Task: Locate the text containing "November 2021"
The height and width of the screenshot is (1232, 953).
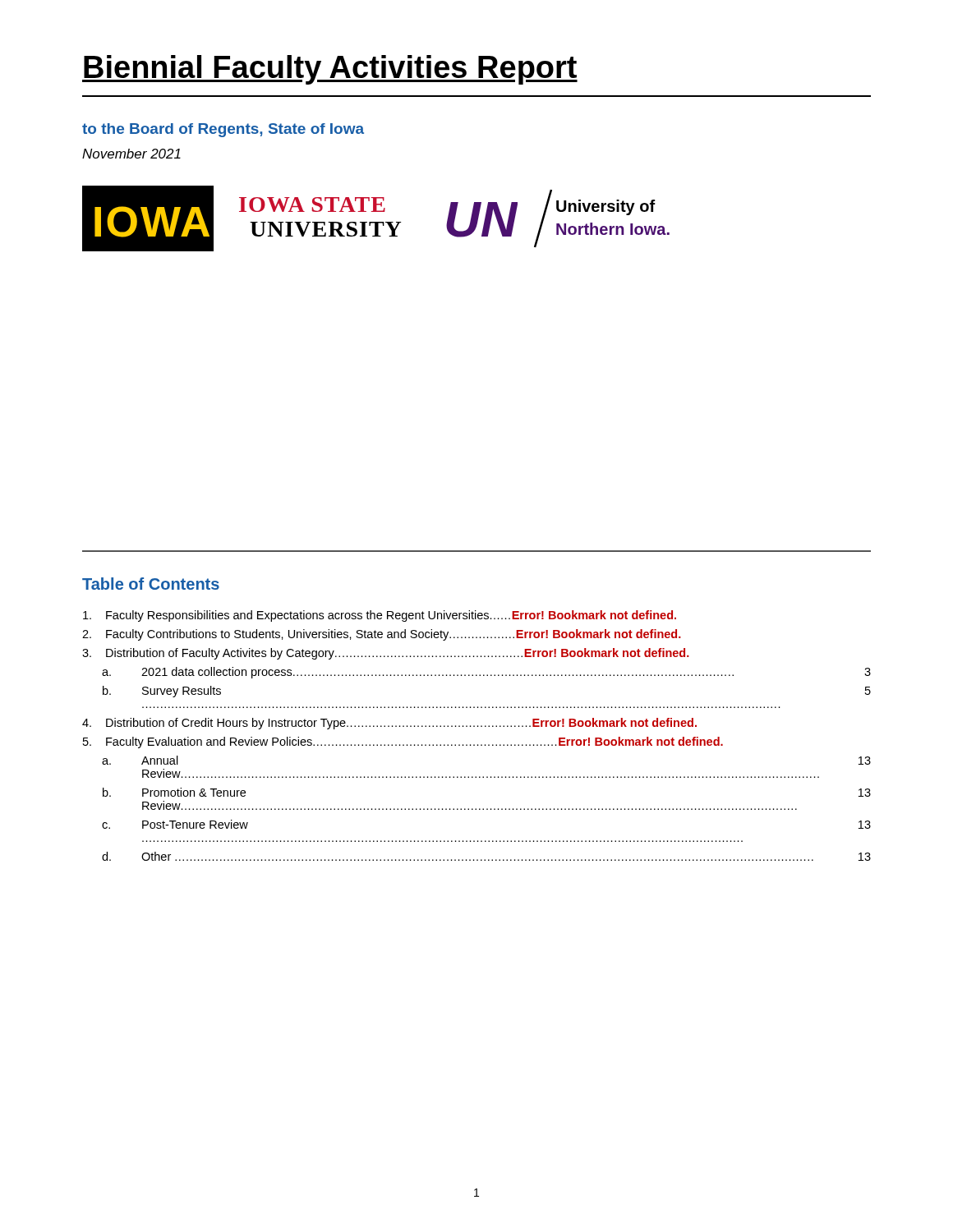Action: [131, 154]
